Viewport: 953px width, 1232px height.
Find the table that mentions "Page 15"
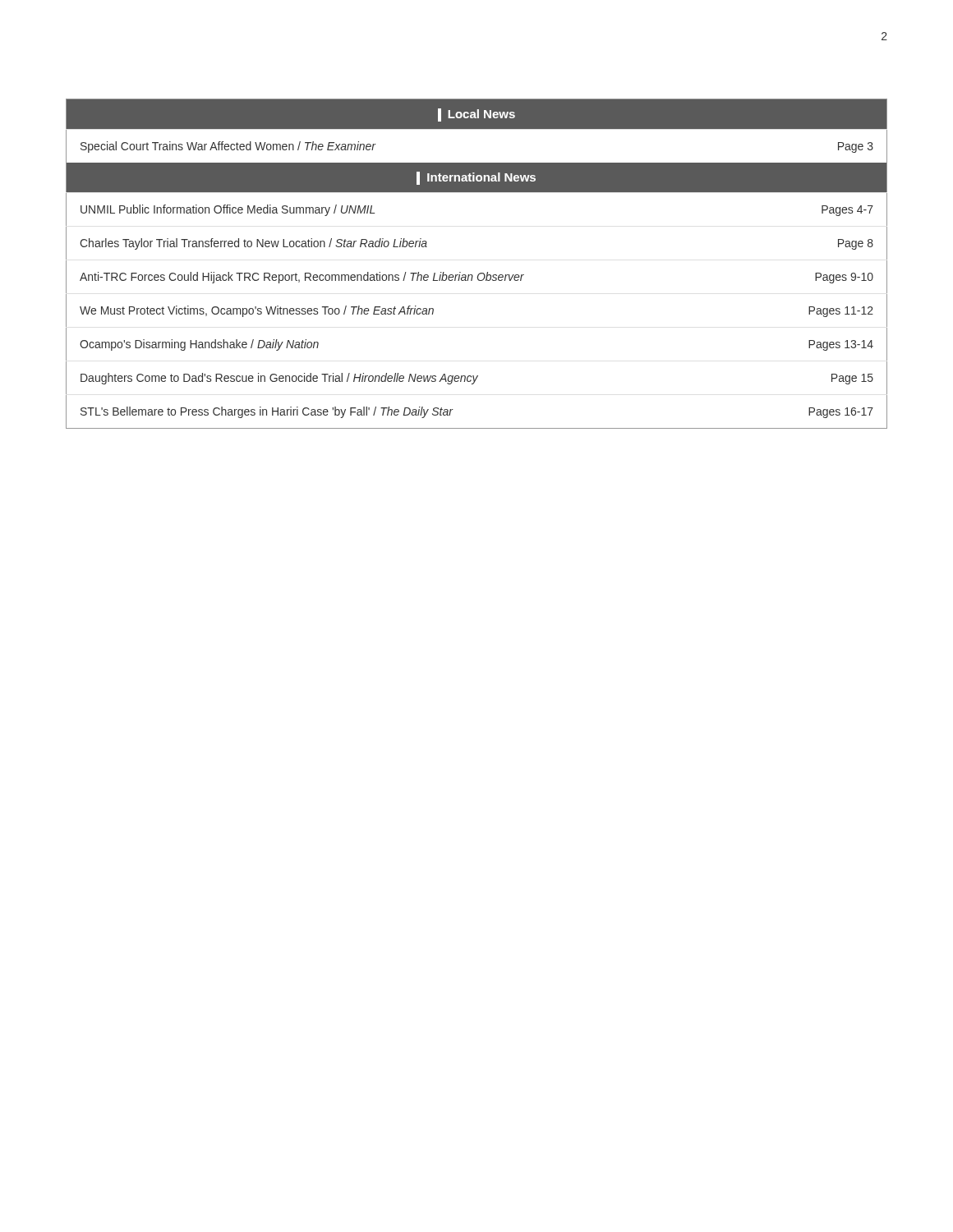point(476,264)
